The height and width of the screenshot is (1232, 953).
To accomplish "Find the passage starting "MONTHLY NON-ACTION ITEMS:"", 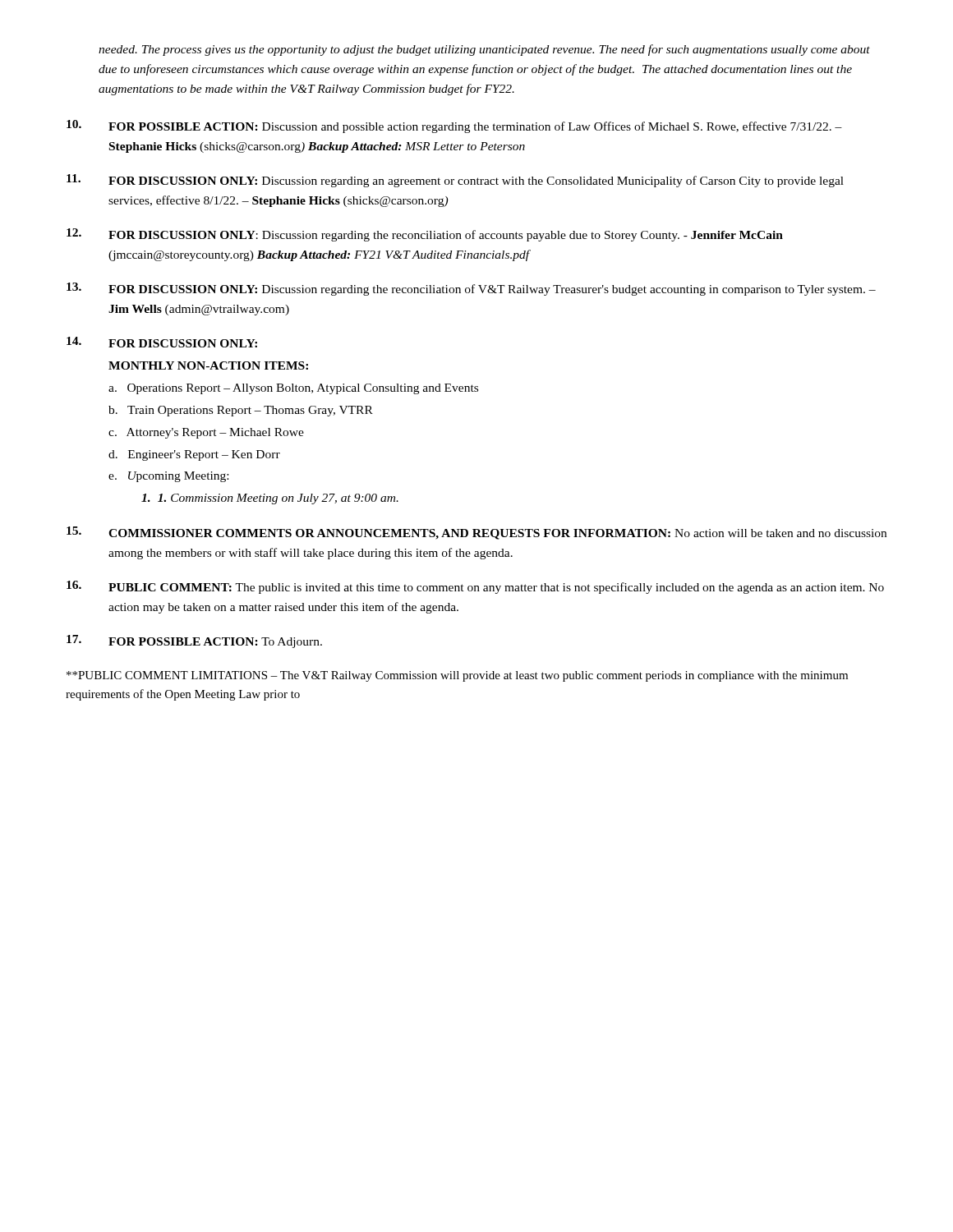I will (209, 365).
